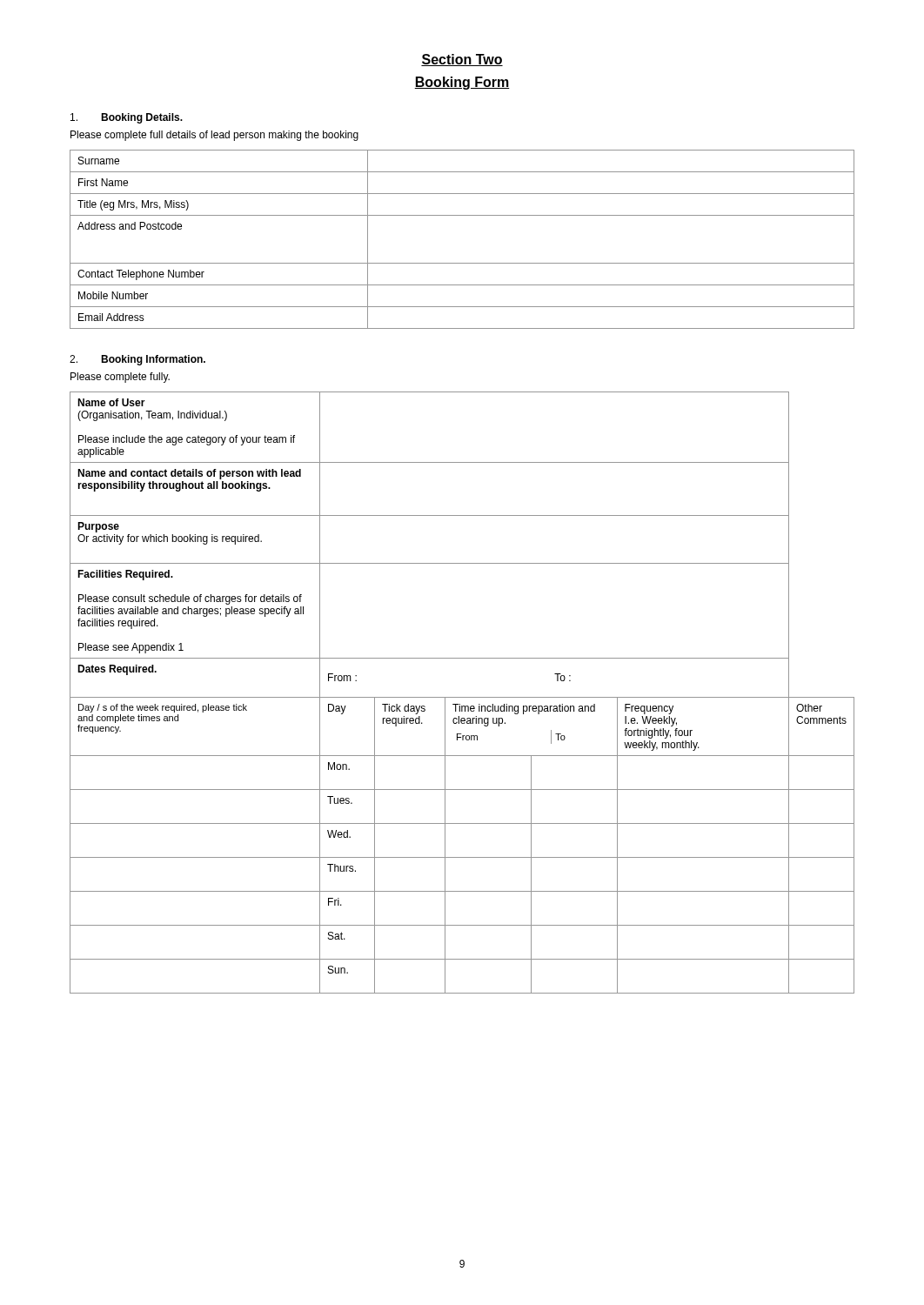The width and height of the screenshot is (924, 1305).
Task: Where does it say "1. Booking Details."?
Action: point(126,117)
